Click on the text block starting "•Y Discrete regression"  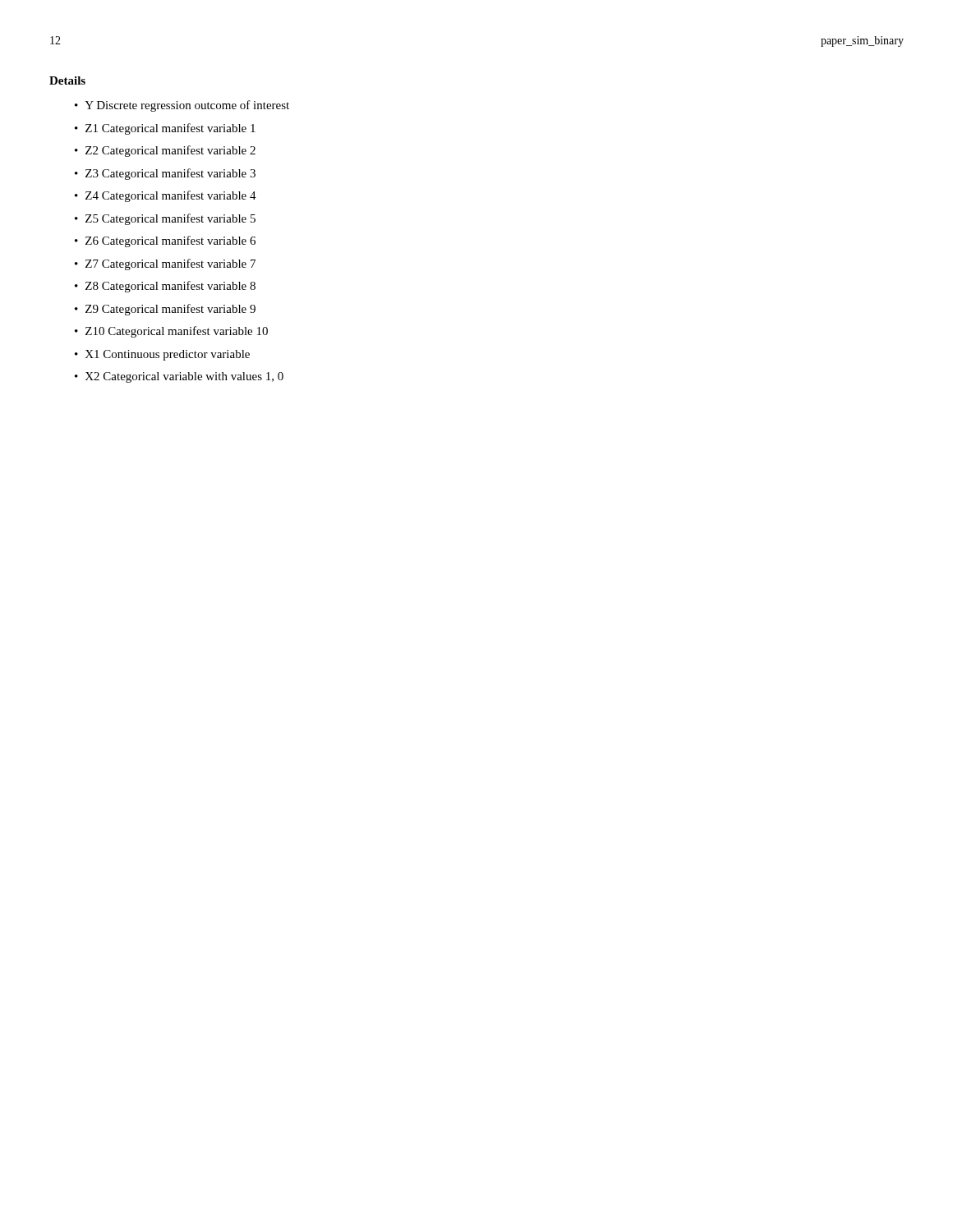click(x=182, y=105)
